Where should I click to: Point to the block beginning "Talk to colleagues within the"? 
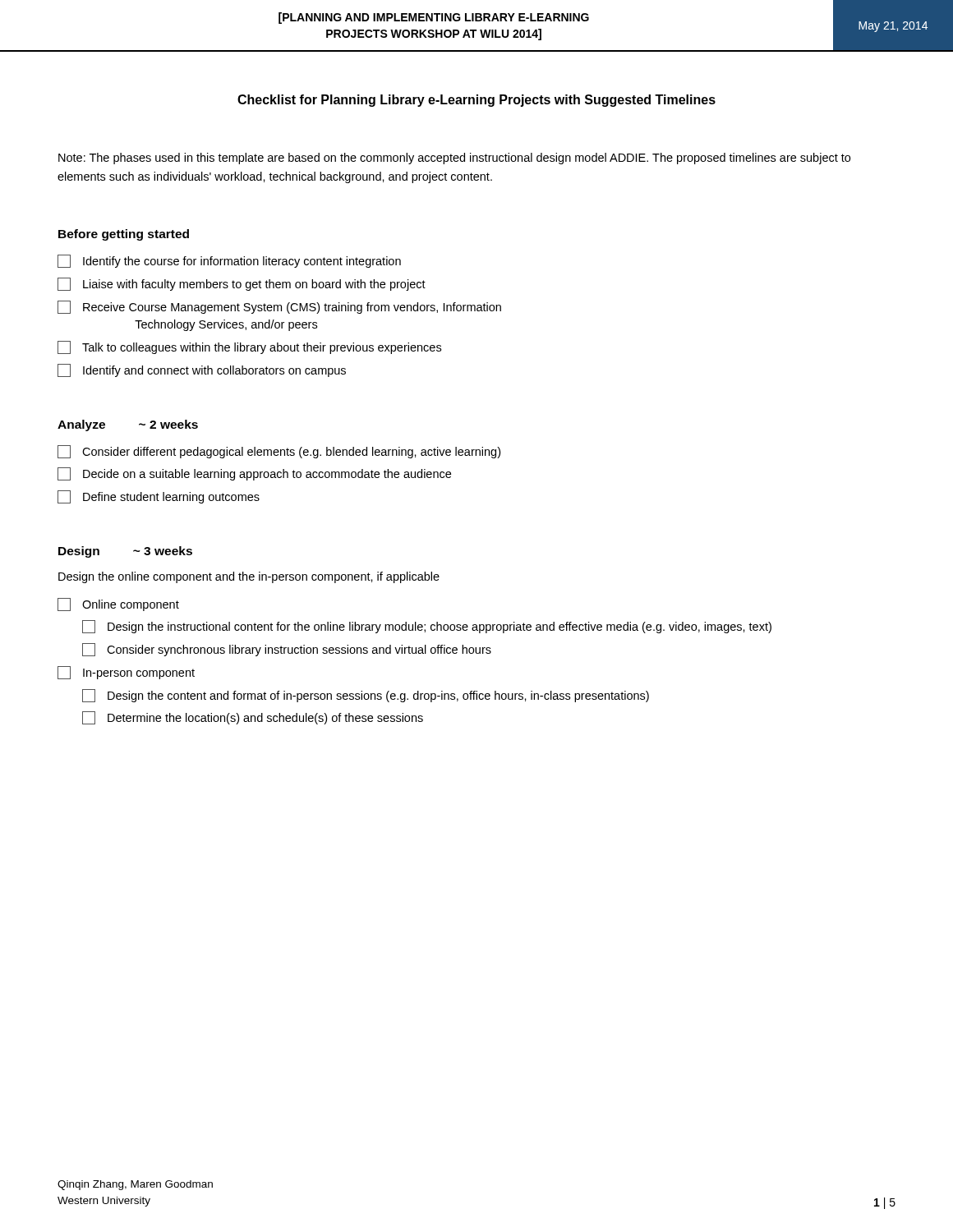tap(249, 347)
